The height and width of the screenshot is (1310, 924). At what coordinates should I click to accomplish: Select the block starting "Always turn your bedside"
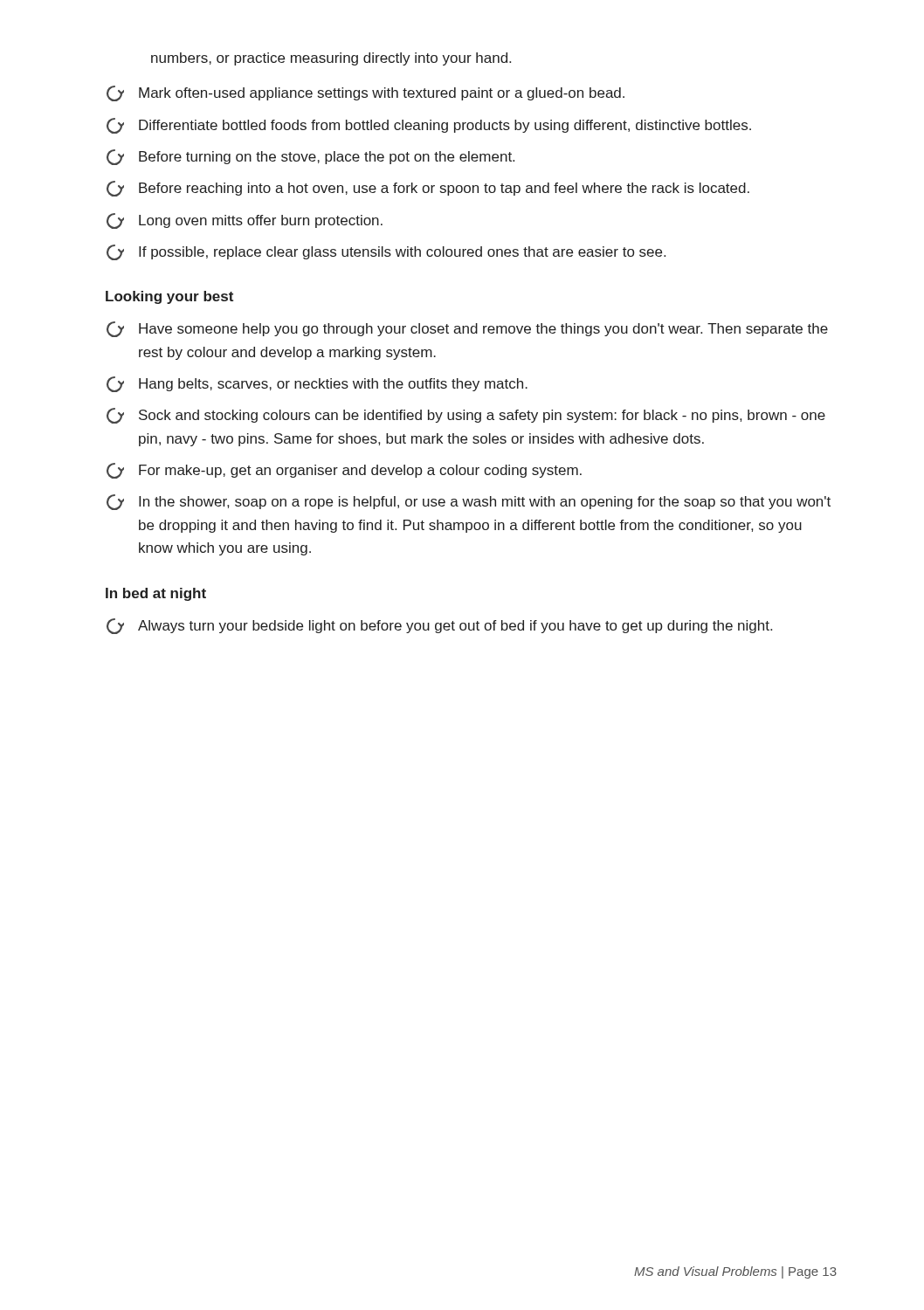coord(471,626)
